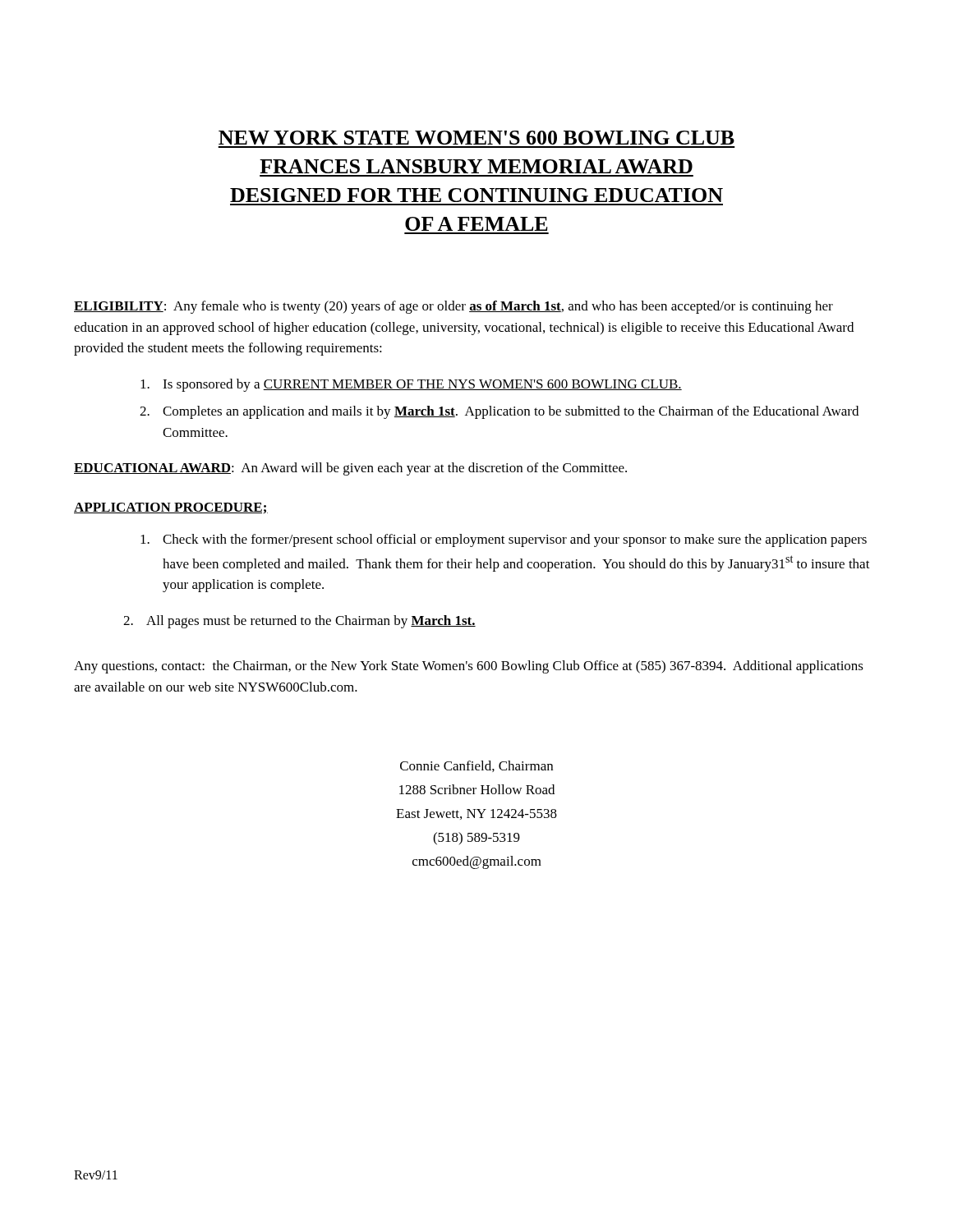
Task: Locate the block of text that opens with "Is sponsored by a CURRENT"
Action: pos(411,384)
